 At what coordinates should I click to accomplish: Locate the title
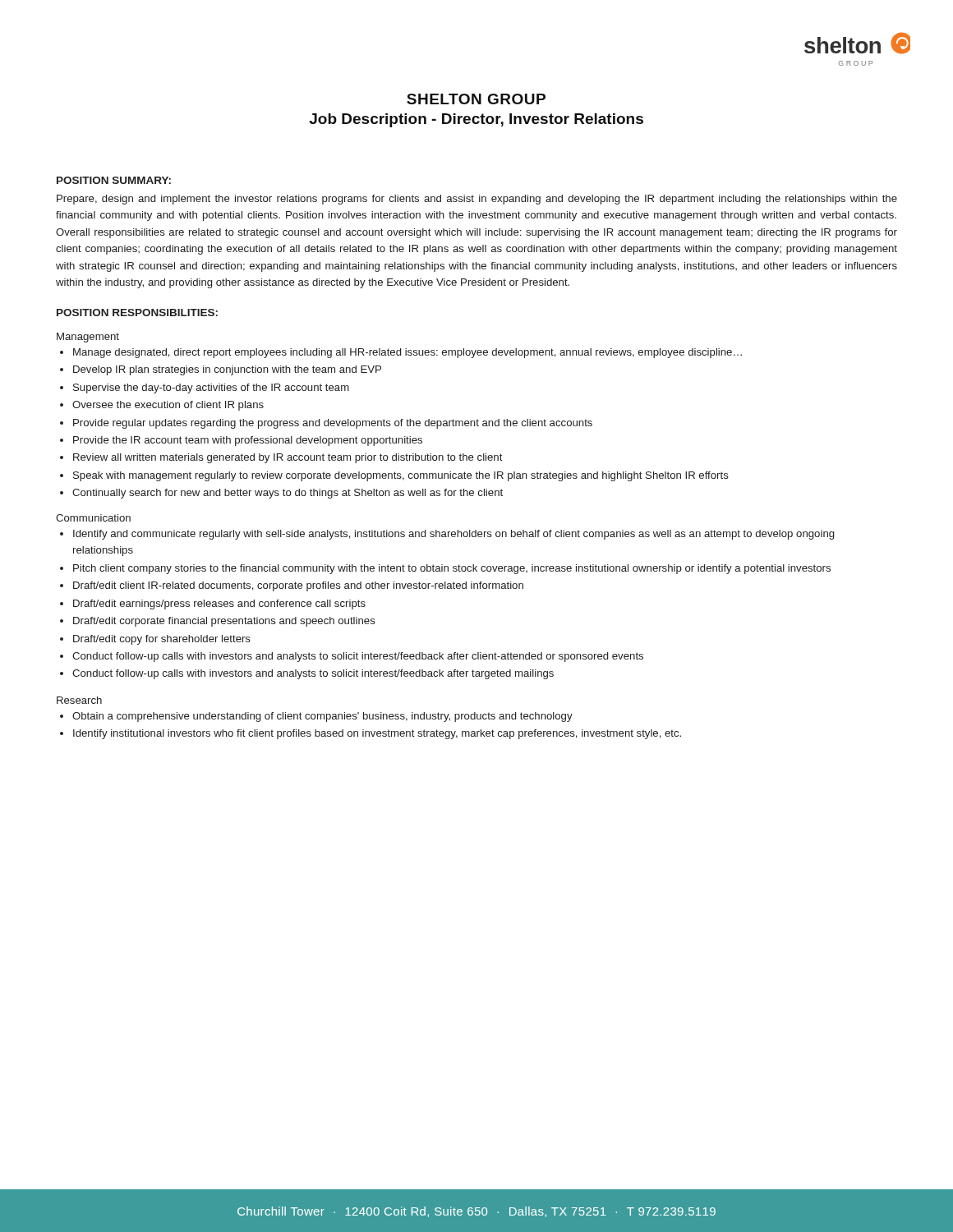476,109
